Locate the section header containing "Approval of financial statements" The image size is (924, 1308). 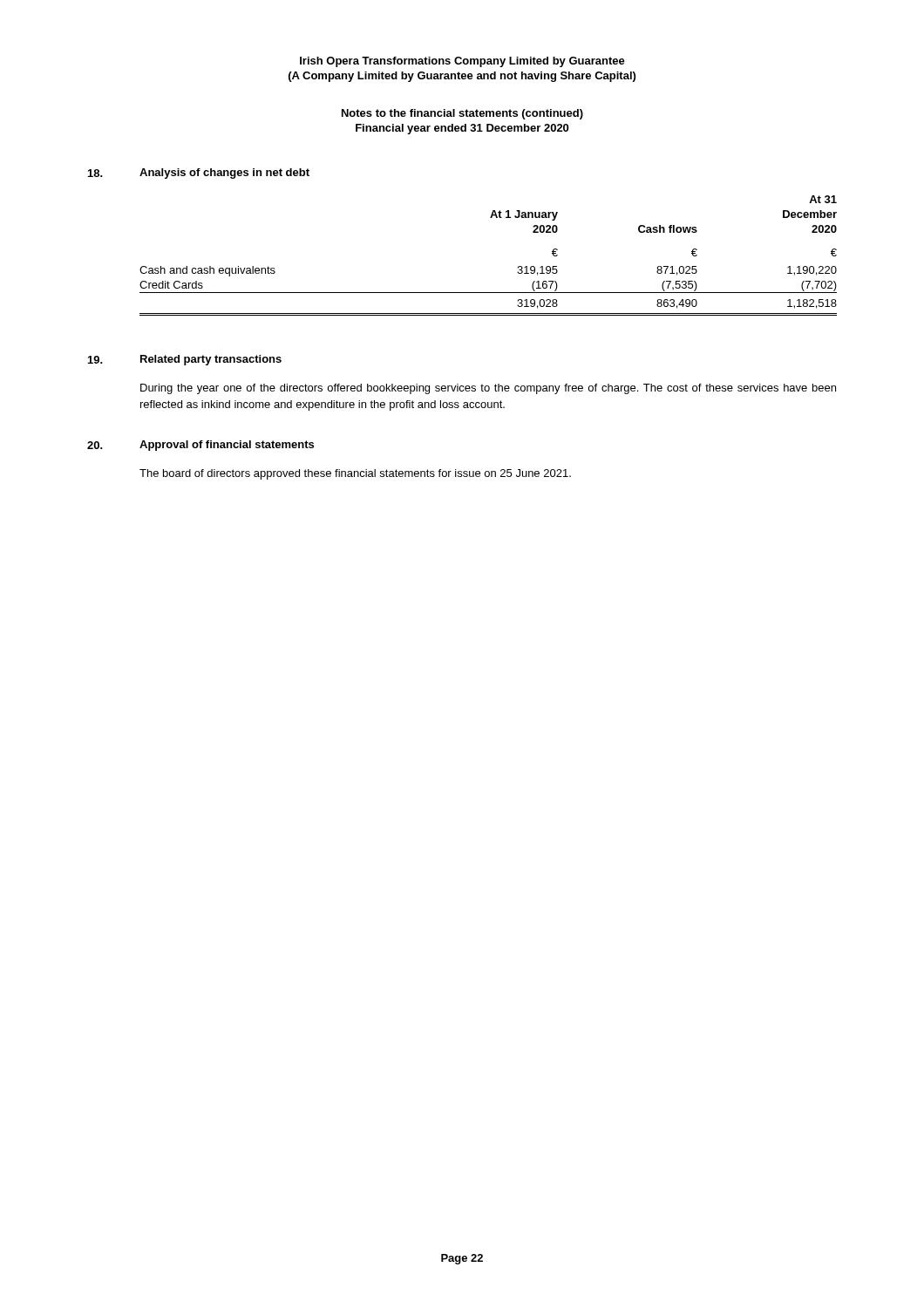(x=227, y=444)
